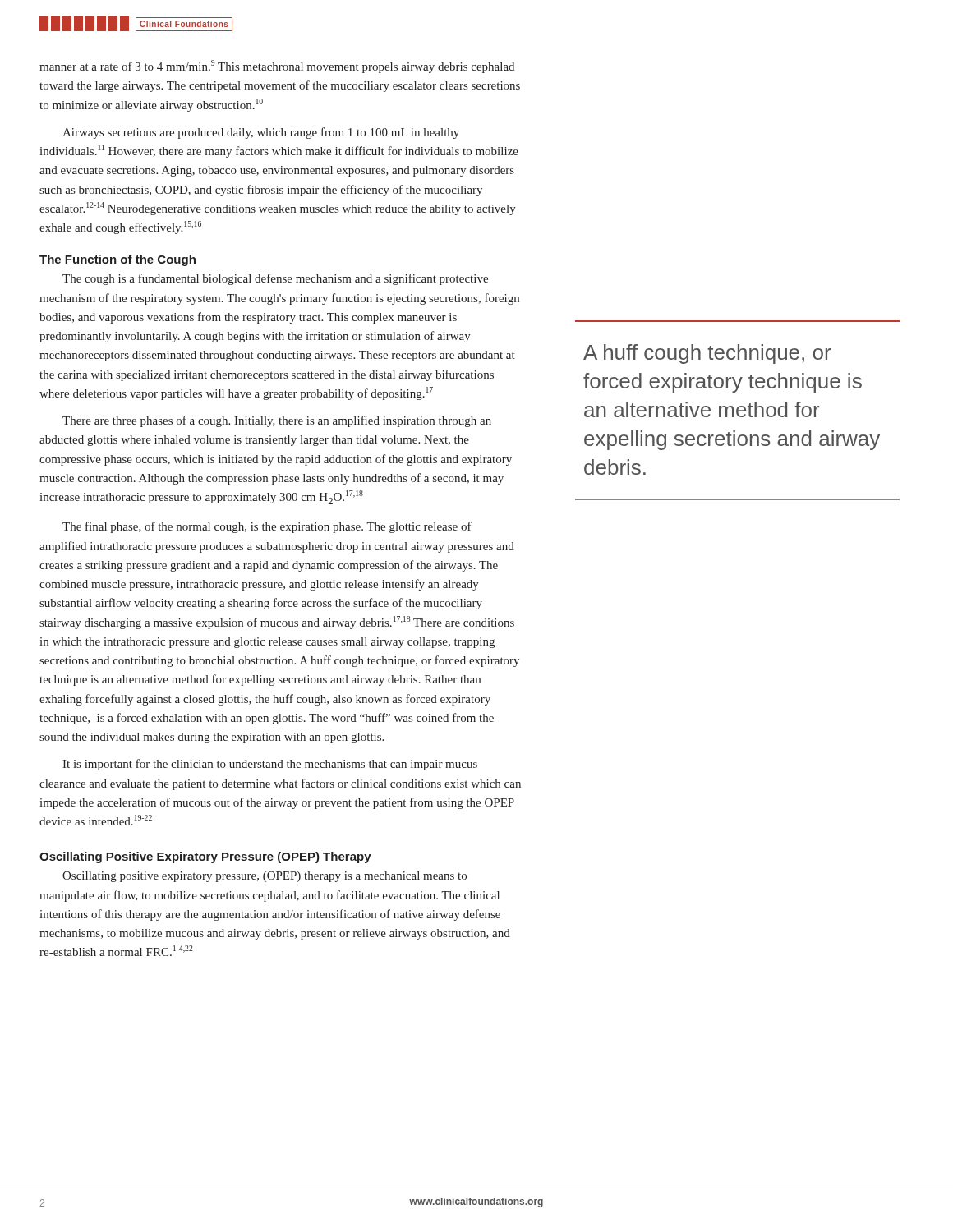Point to the passage starting "Oscillating positive expiratory pressure, (OPEP) therapy"
The width and height of the screenshot is (953, 1232).
(282, 915)
